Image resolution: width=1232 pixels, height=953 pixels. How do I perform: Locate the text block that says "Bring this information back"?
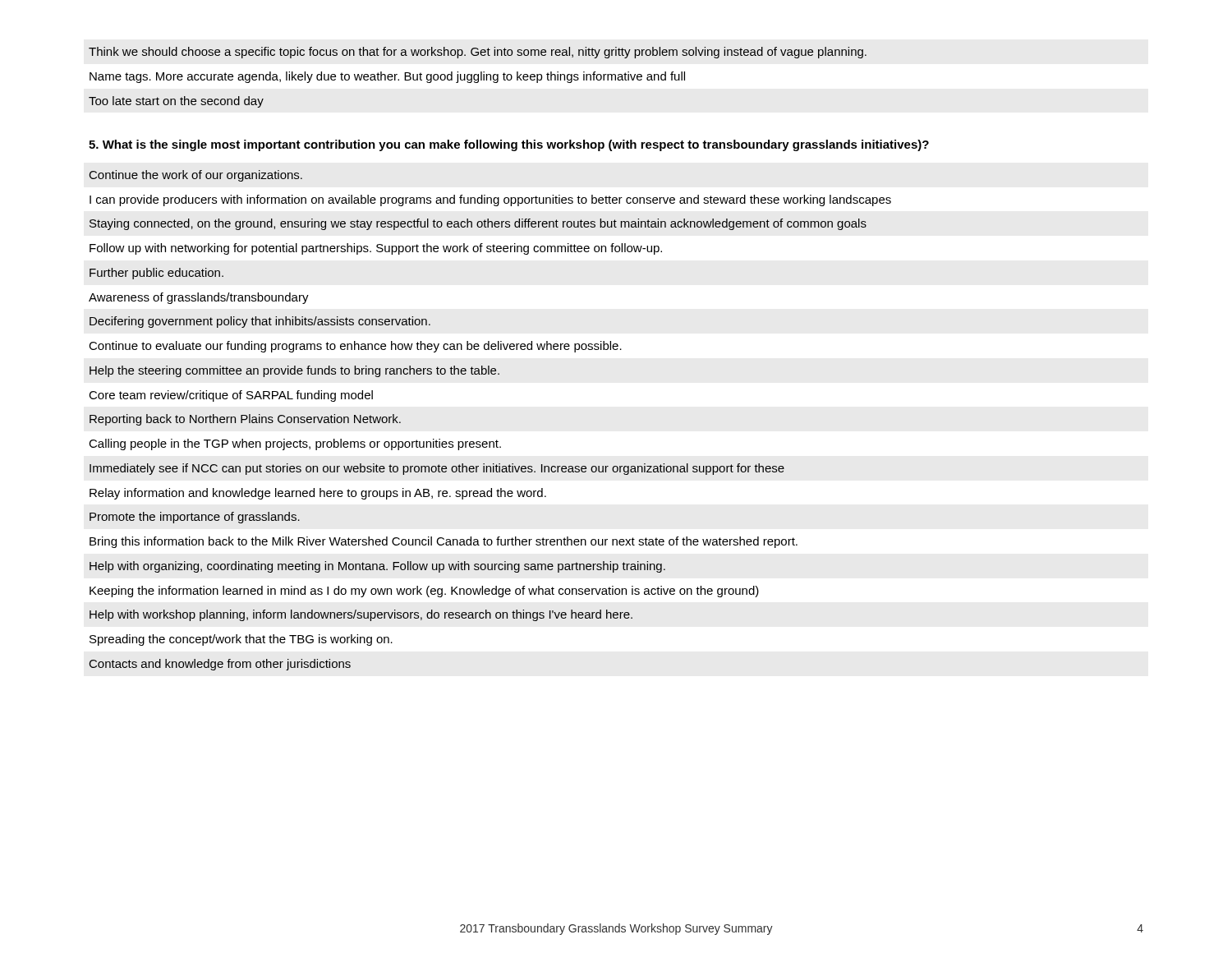(x=444, y=541)
